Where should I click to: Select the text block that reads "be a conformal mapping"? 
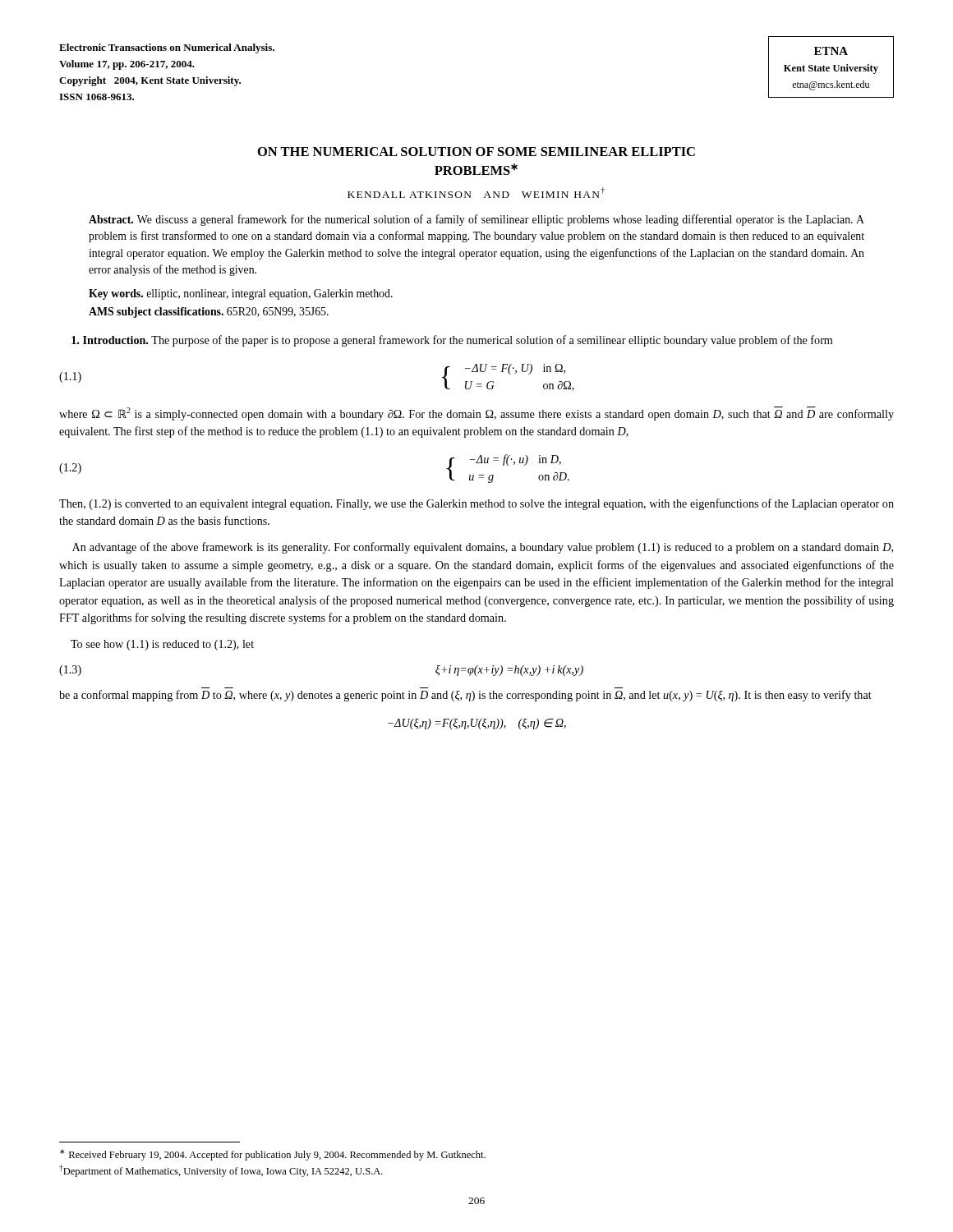465,695
